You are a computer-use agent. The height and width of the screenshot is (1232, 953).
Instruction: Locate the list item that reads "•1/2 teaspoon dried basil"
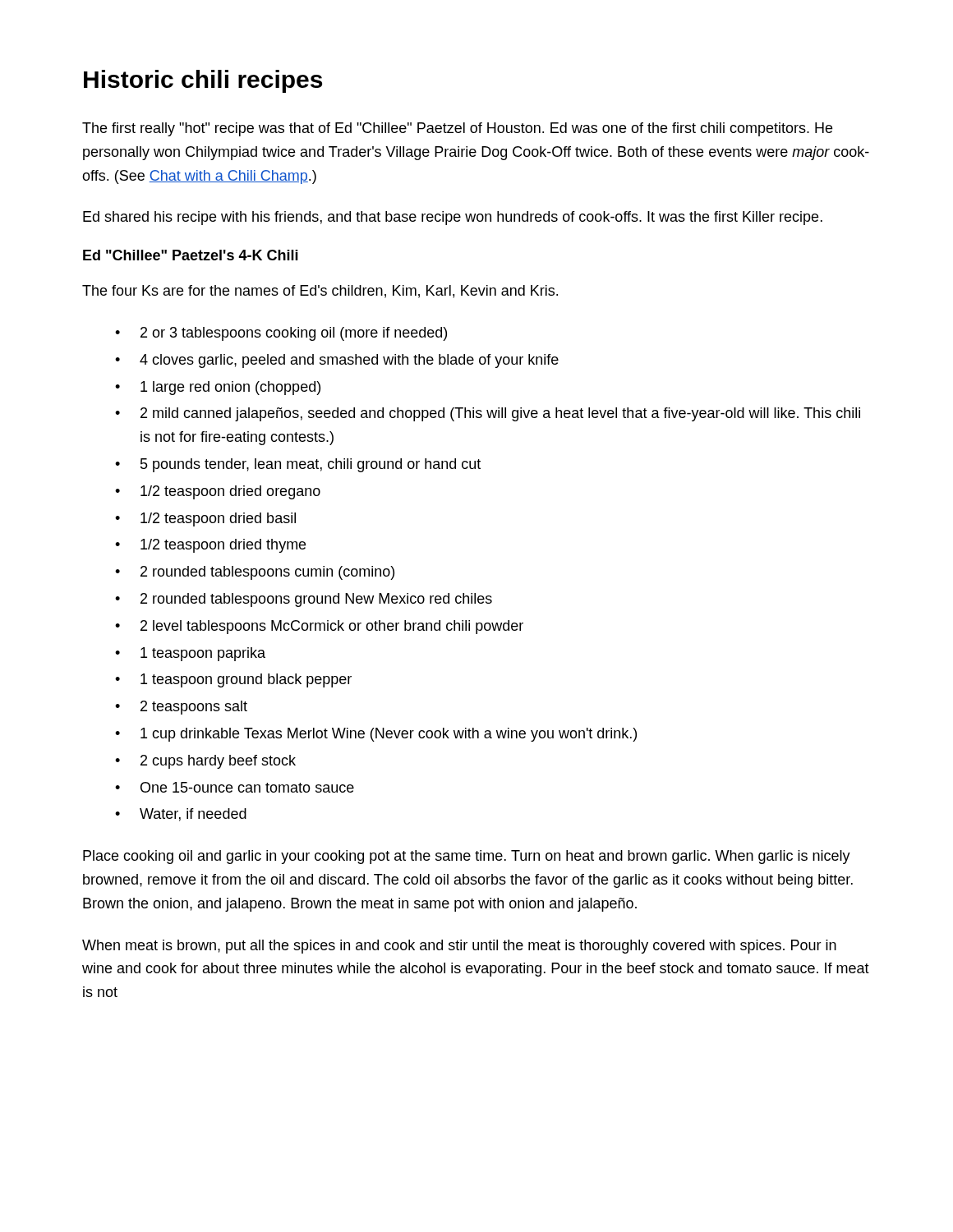click(x=206, y=518)
